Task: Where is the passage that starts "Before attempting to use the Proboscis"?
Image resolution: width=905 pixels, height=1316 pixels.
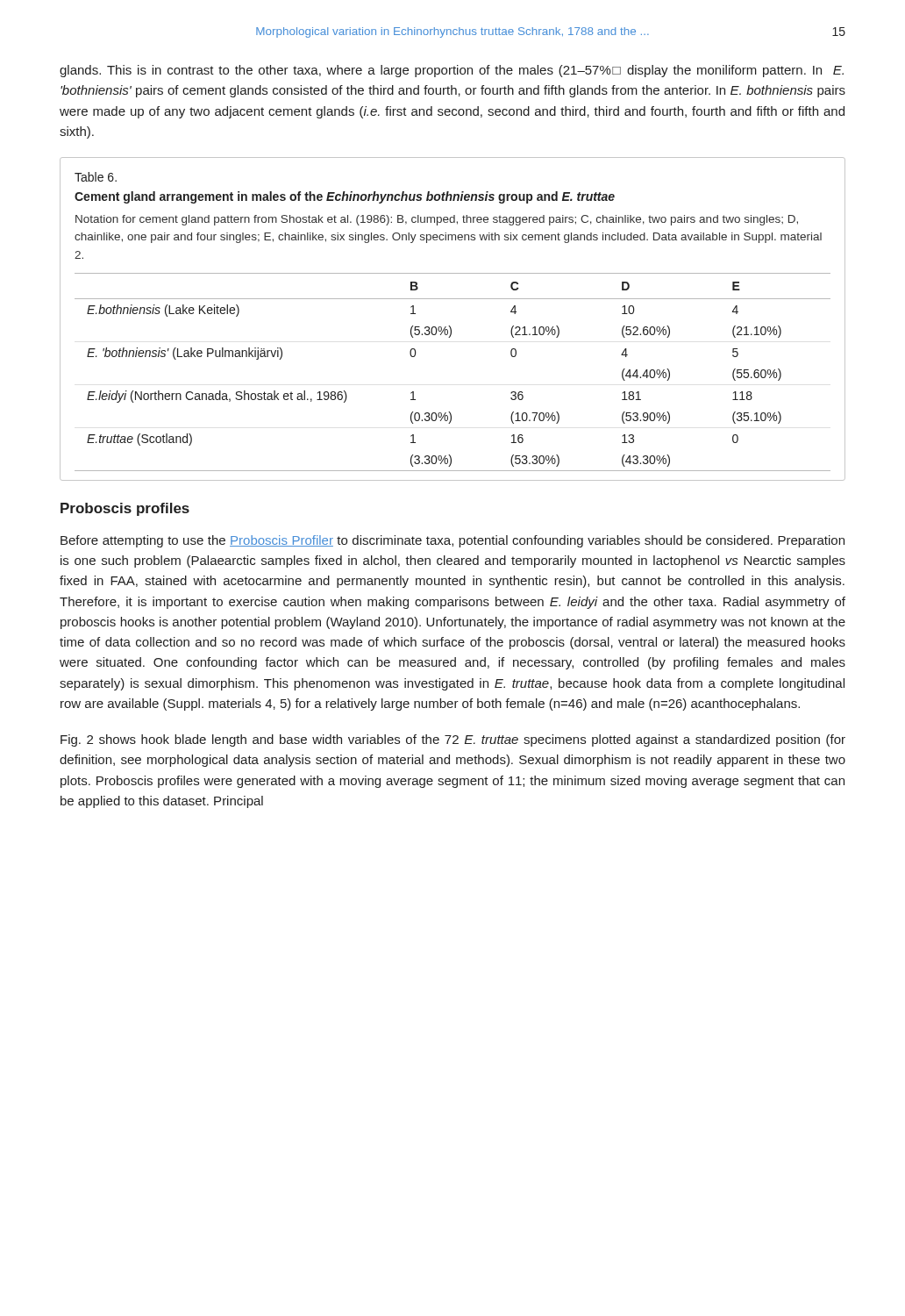Action: click(x=452, y=621)
